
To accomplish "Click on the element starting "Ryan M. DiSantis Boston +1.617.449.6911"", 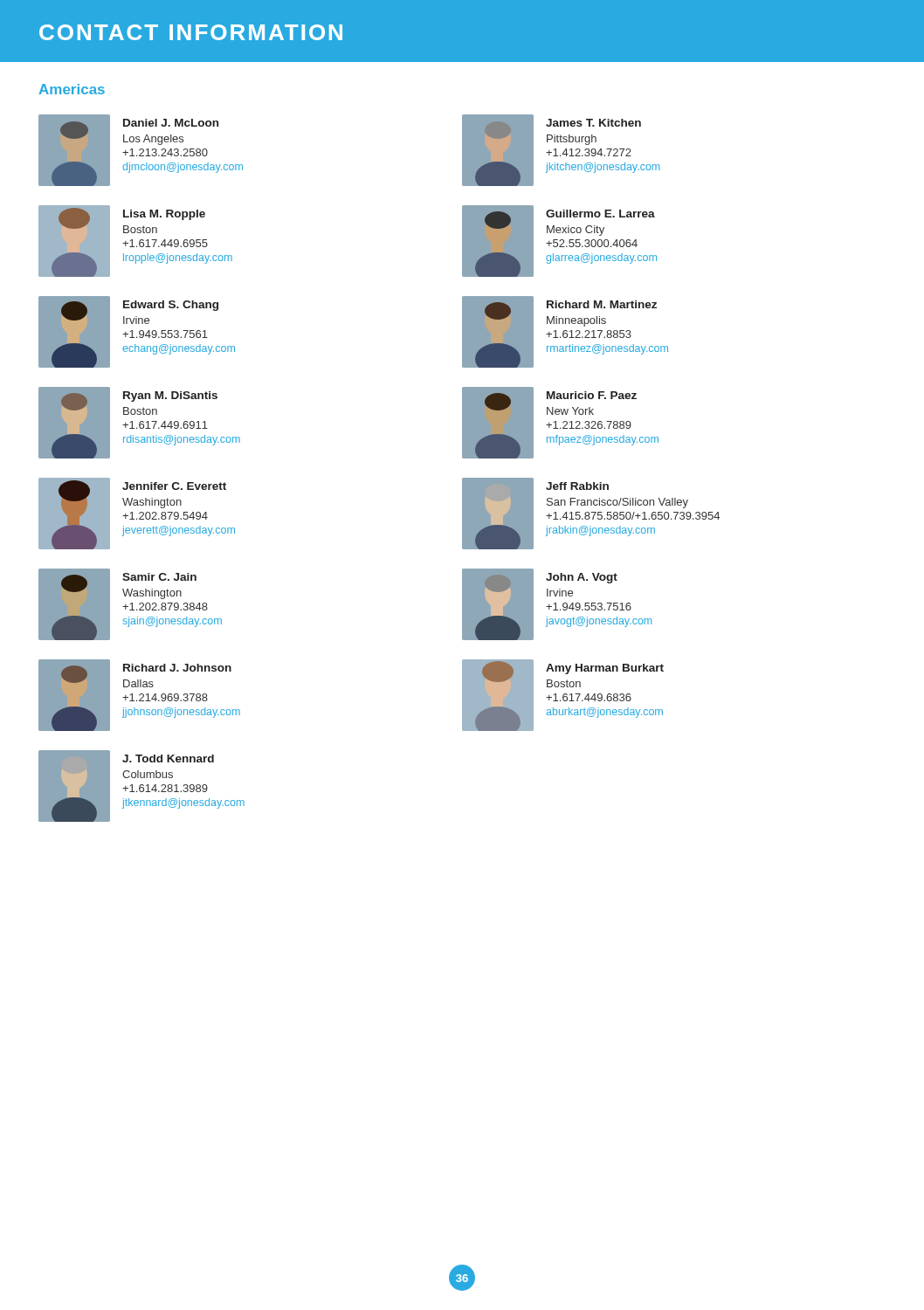I will 139,423.
